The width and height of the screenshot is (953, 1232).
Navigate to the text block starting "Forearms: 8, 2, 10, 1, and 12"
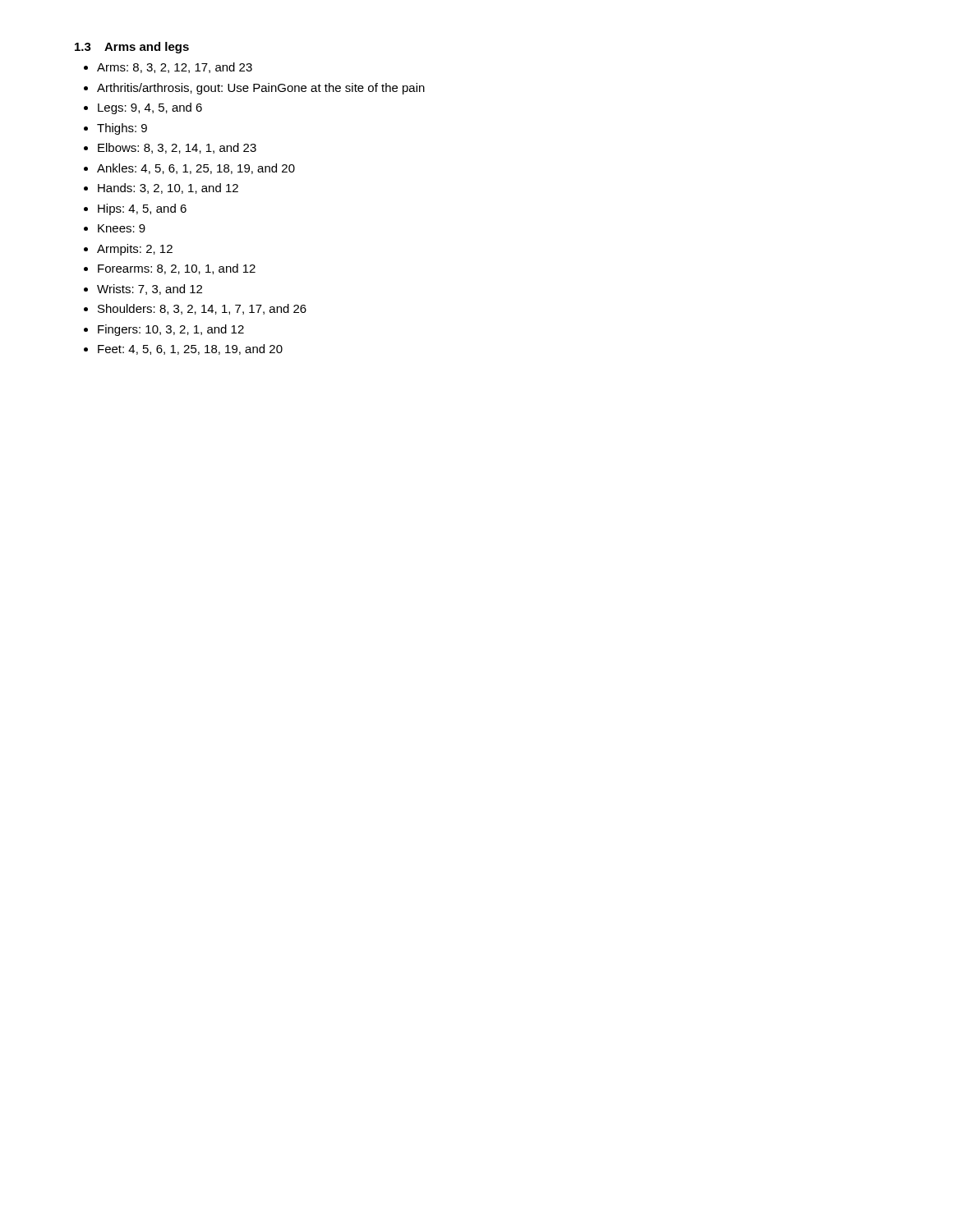pyautogui.click(x=176, y=268)
